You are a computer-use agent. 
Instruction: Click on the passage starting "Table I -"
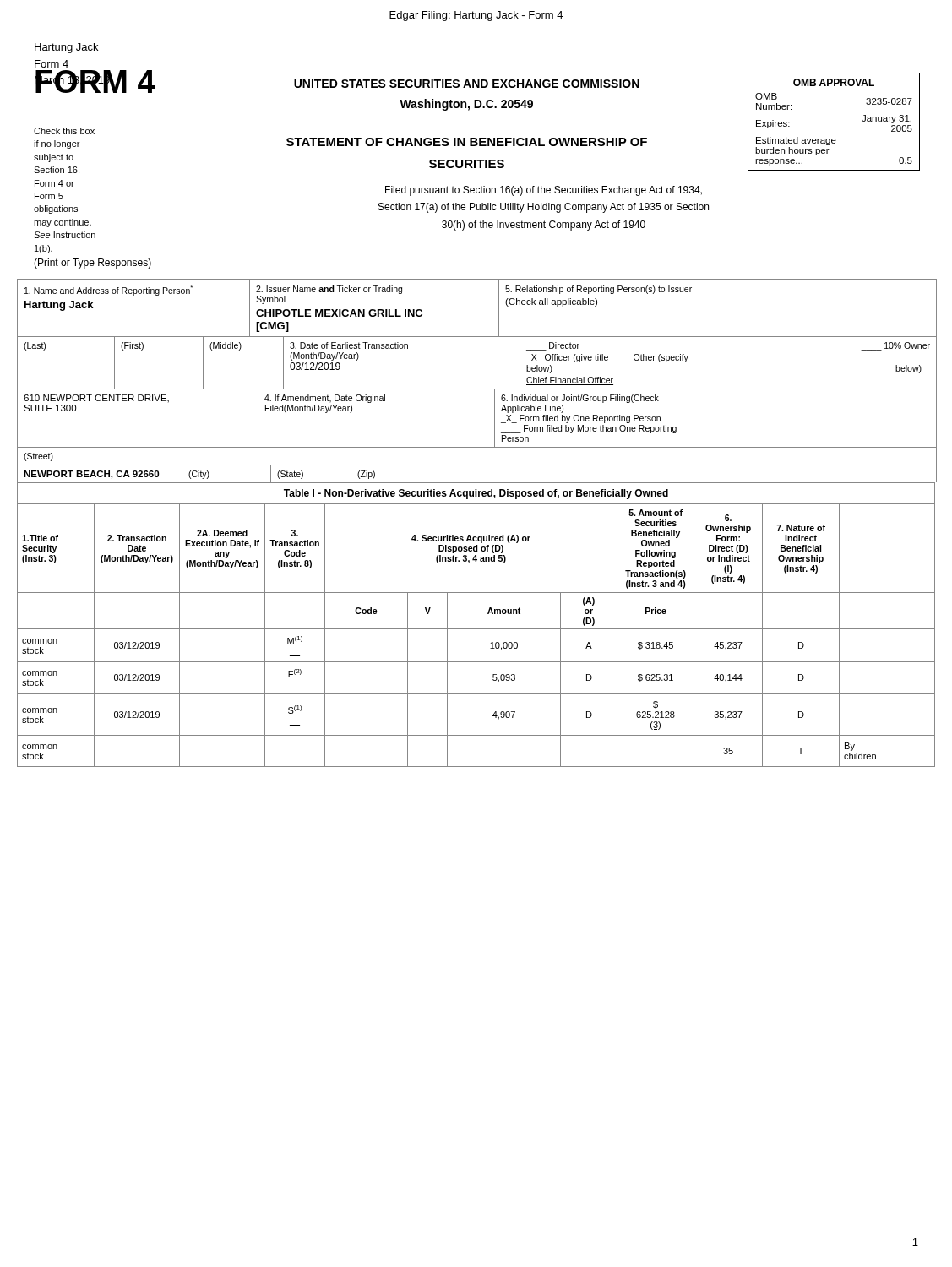click(476, 493)
